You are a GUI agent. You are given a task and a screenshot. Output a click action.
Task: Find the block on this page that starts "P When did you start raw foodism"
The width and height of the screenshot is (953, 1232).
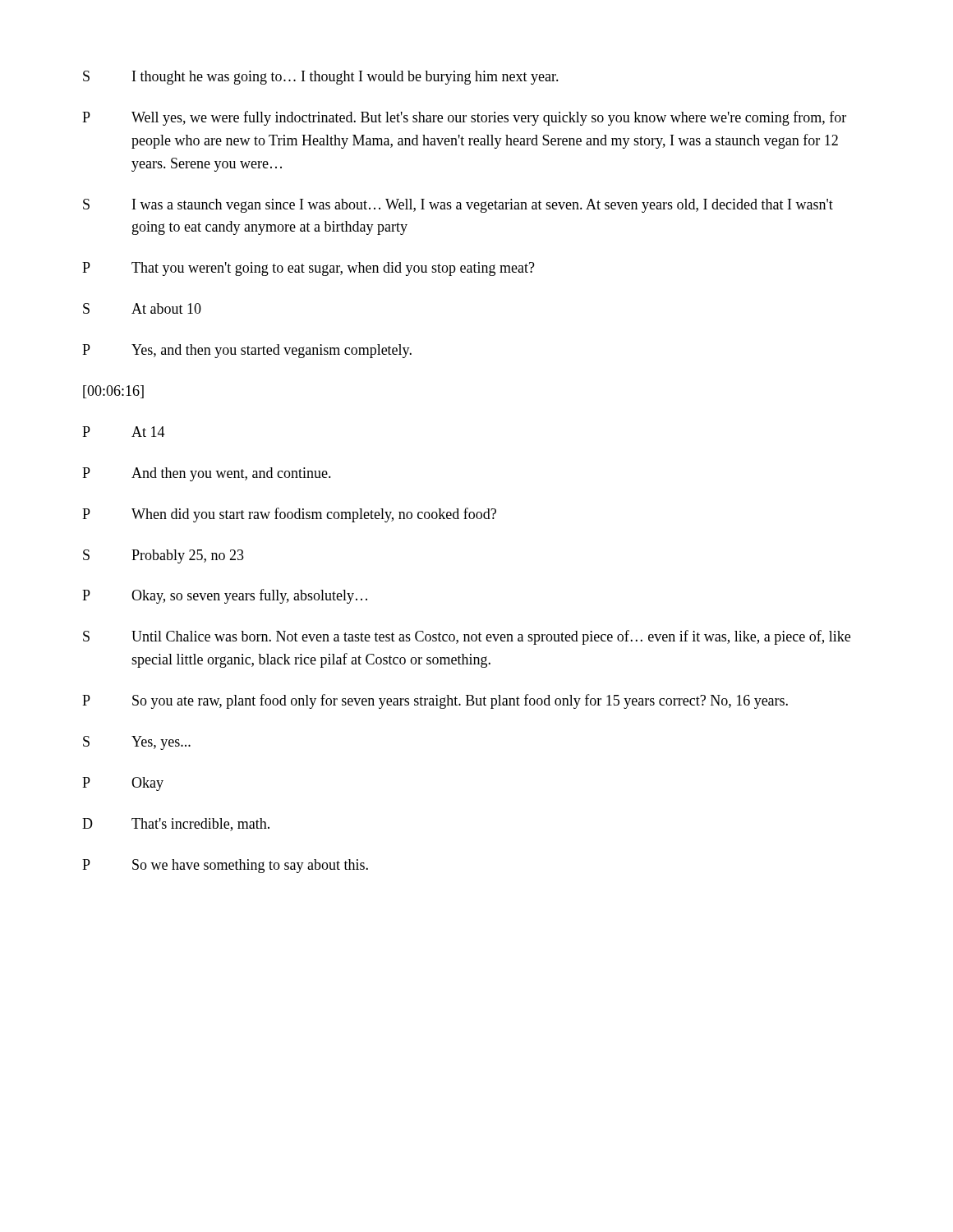coord(468,515)
